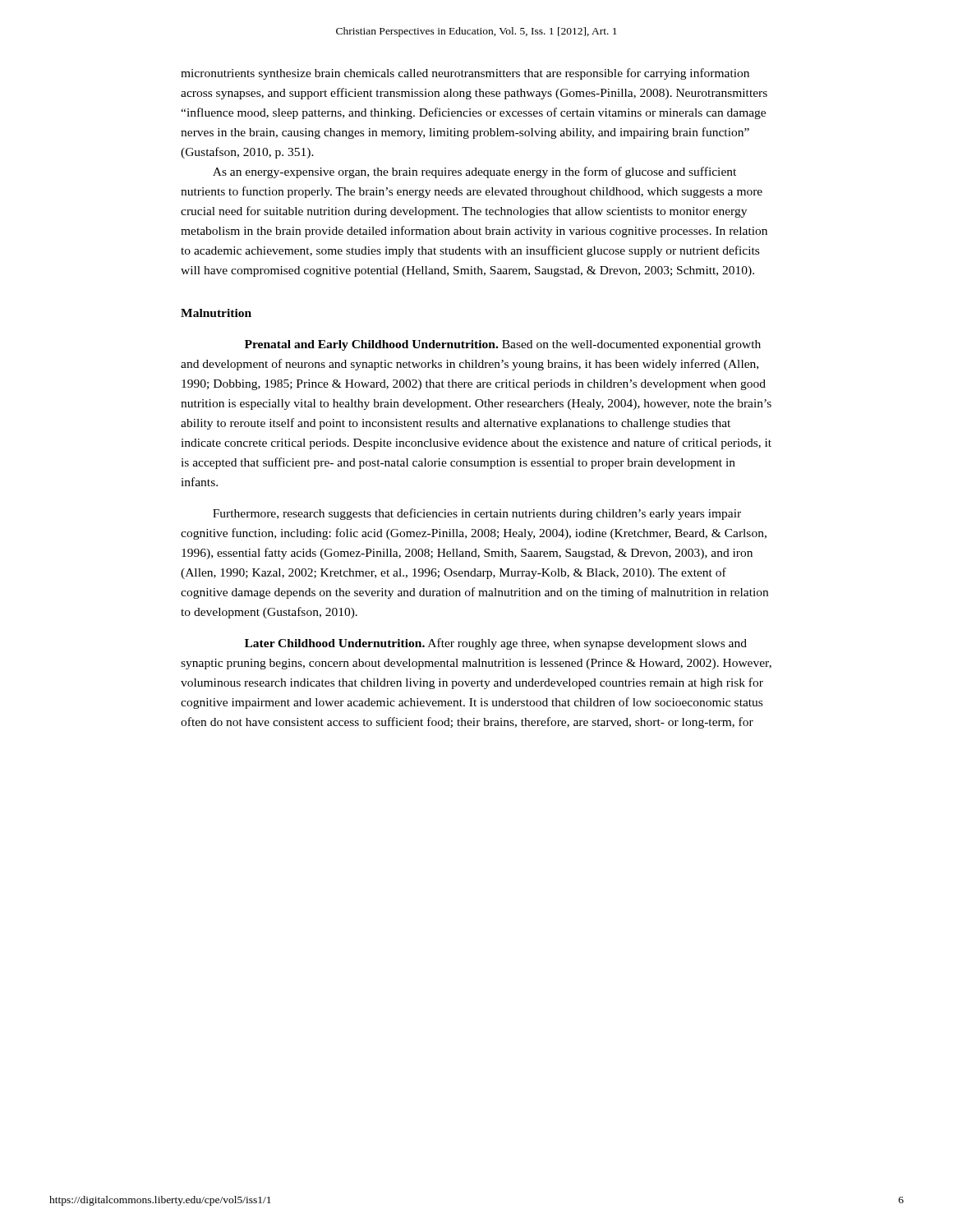This screenshot has width=953, height=1232.
Task: Locate the text block with the text "Furthermore, research suggests that"
Action: (x=476, y=563)
